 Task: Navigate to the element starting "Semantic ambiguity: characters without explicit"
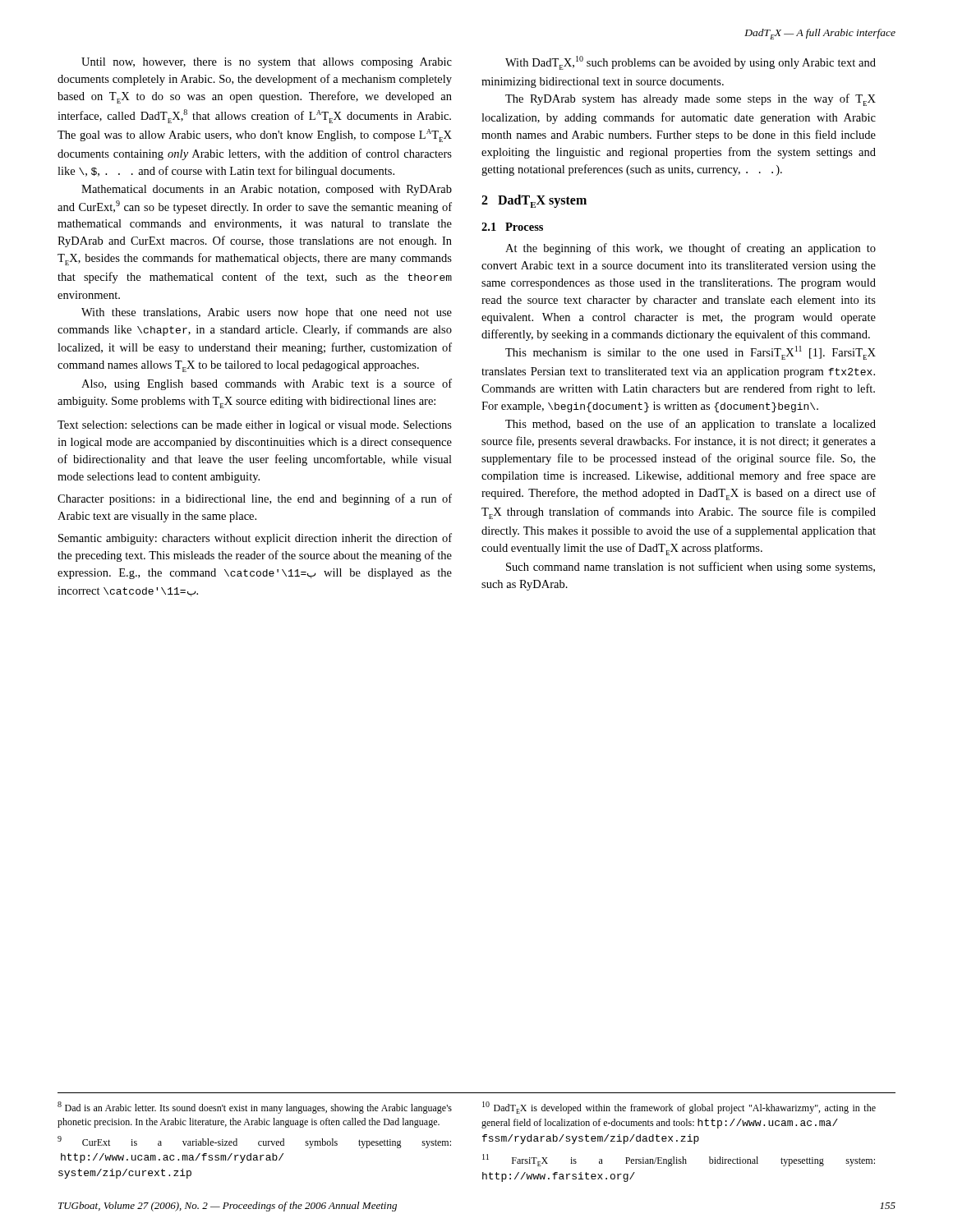255,565
